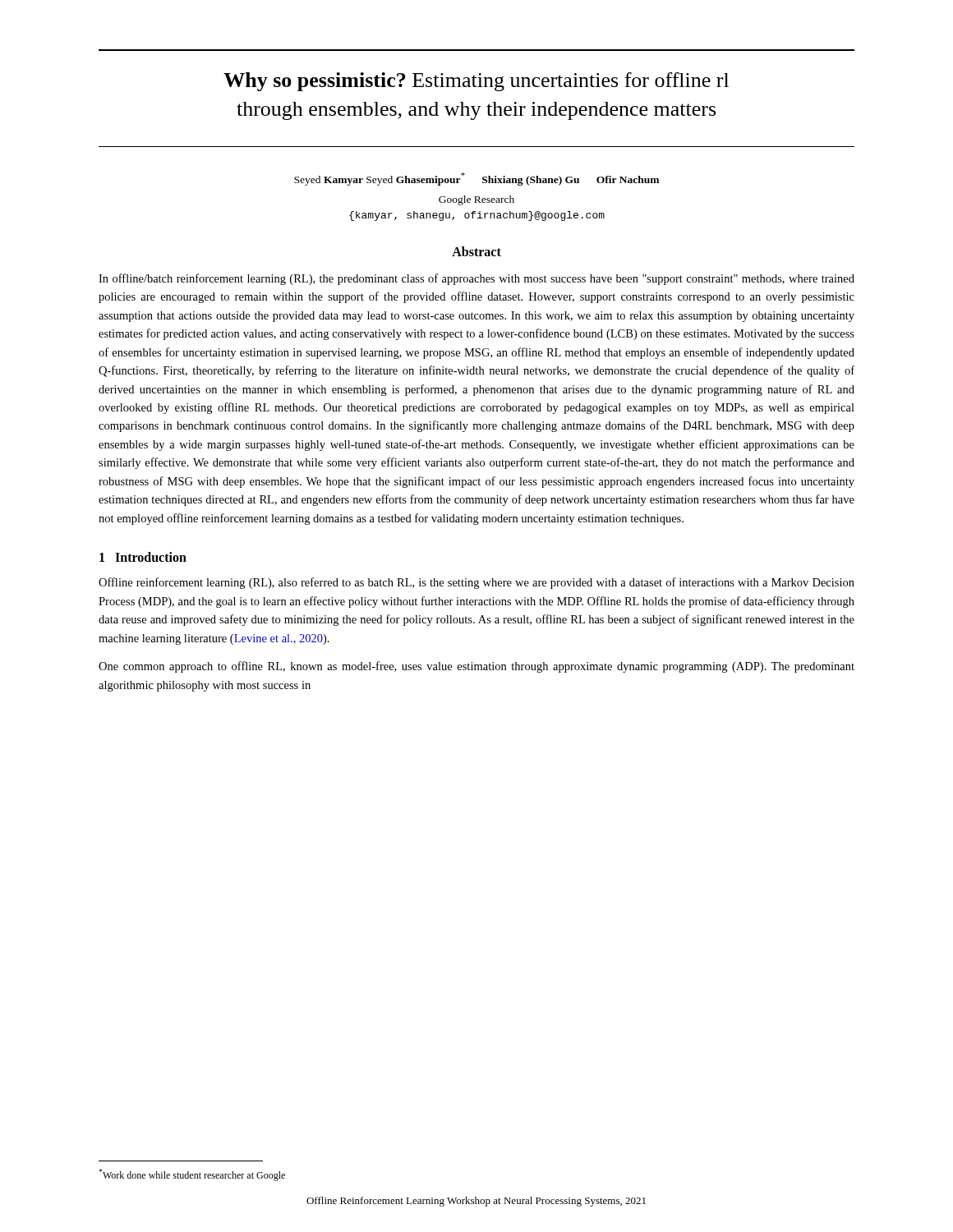The height and width of the screenshot is (1232, 953).
Task: Find the text block that reads "Seyed Kamyar Seyed Ghasemipour* Shixiang (Shane)"
Action: (476, 178)
